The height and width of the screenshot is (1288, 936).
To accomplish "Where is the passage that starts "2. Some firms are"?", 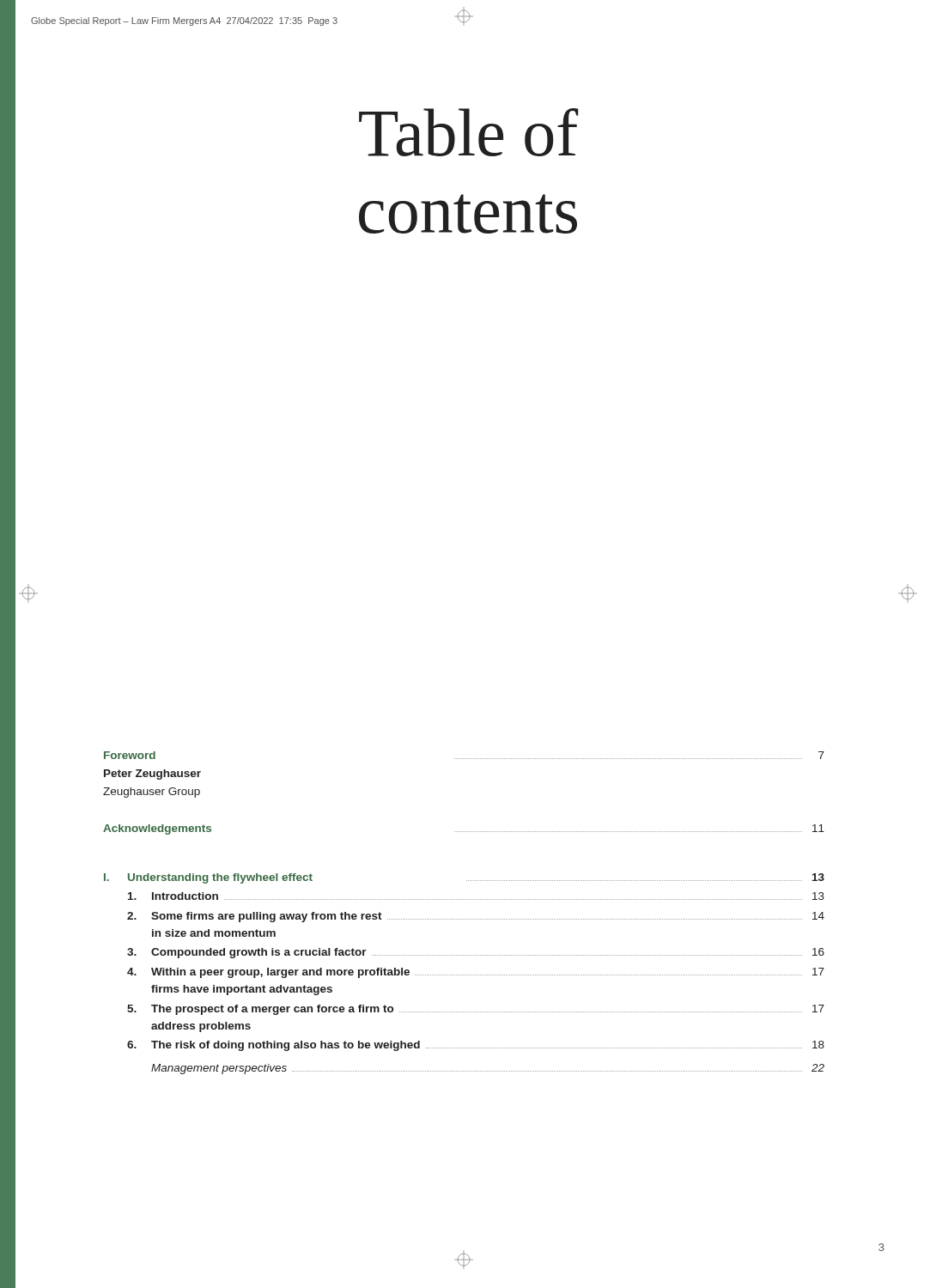I will tap(476, 925).
